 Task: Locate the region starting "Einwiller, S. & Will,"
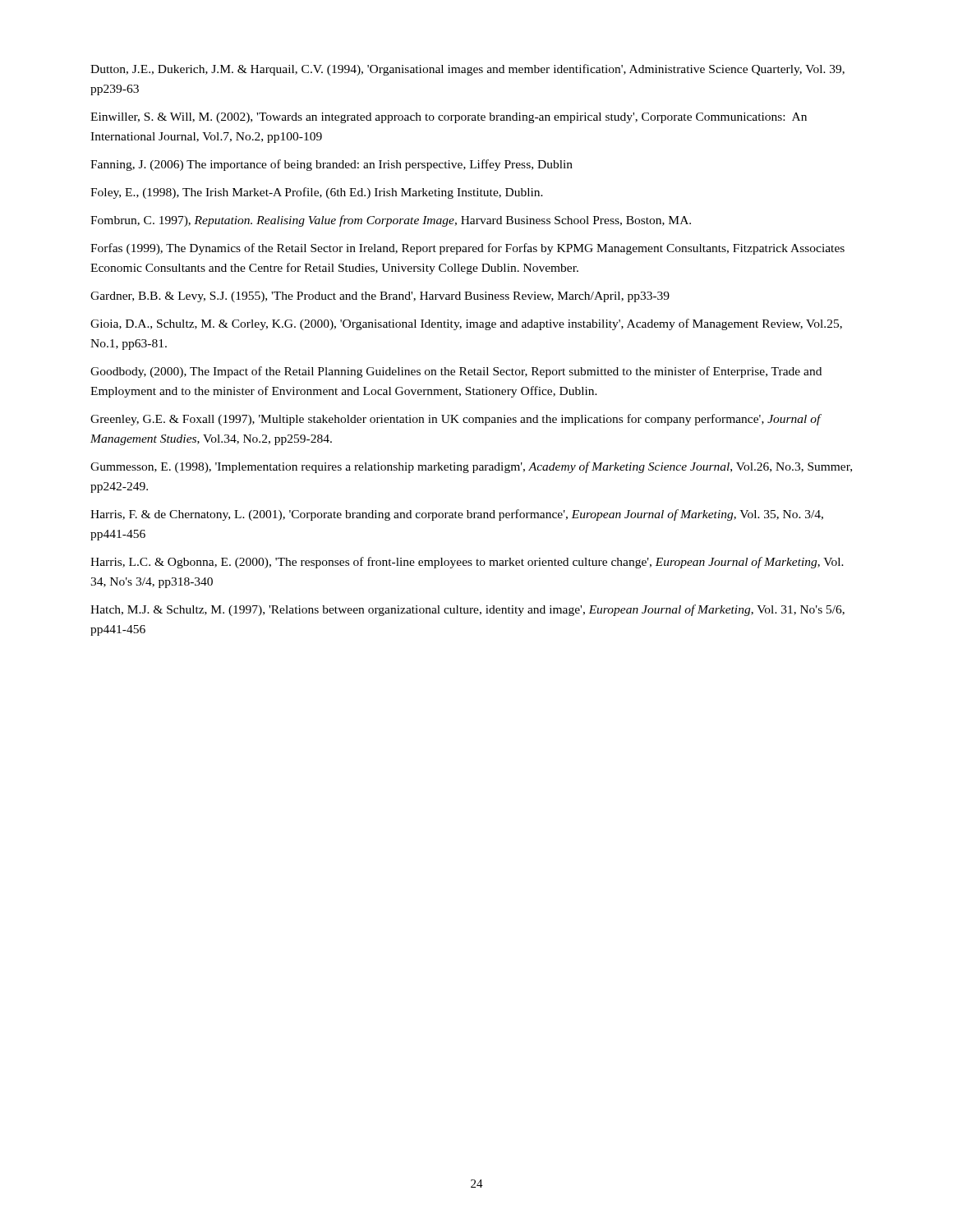pos(449,126)
